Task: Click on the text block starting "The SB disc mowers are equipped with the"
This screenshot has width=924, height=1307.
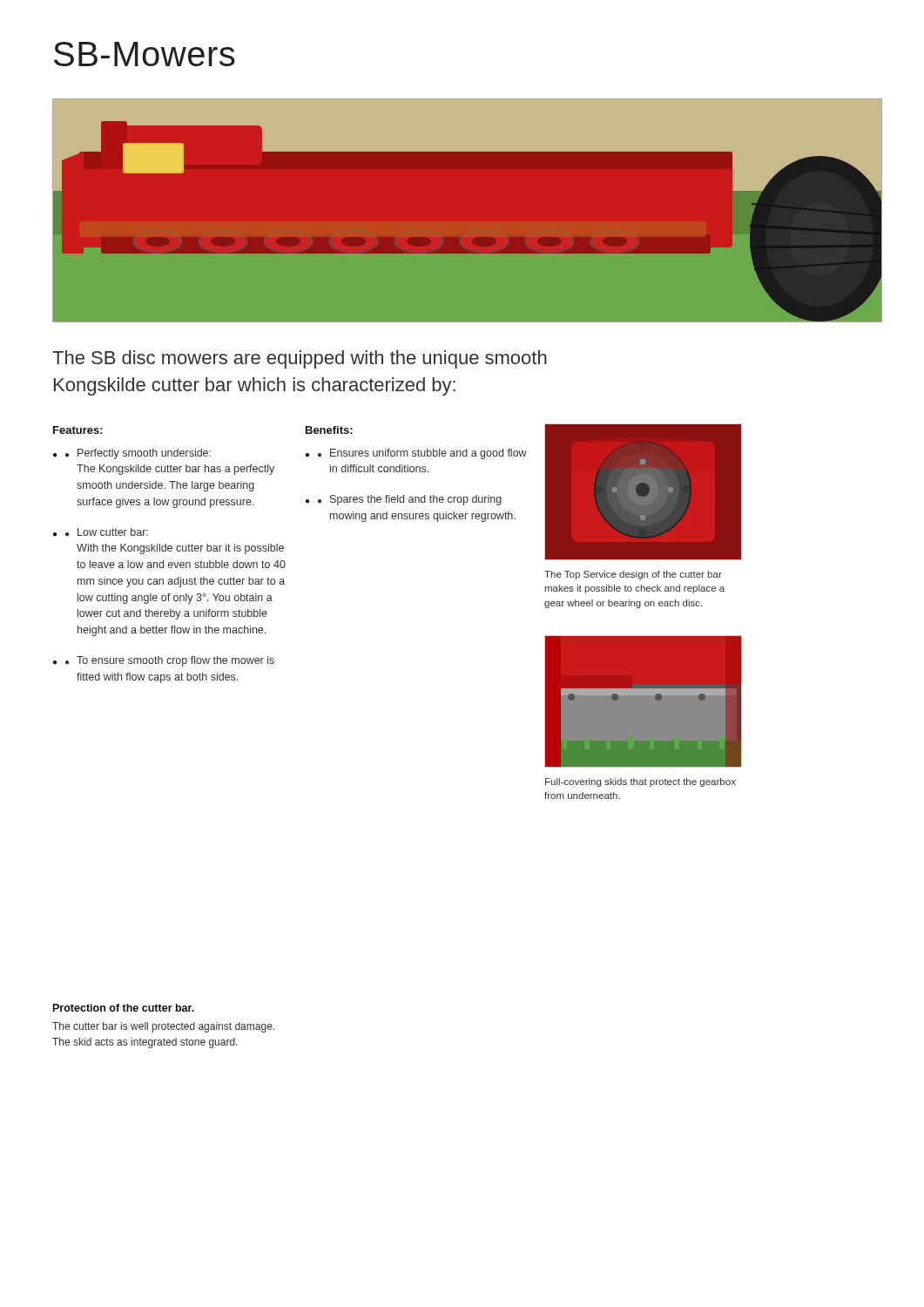Action: pos(348,372)
